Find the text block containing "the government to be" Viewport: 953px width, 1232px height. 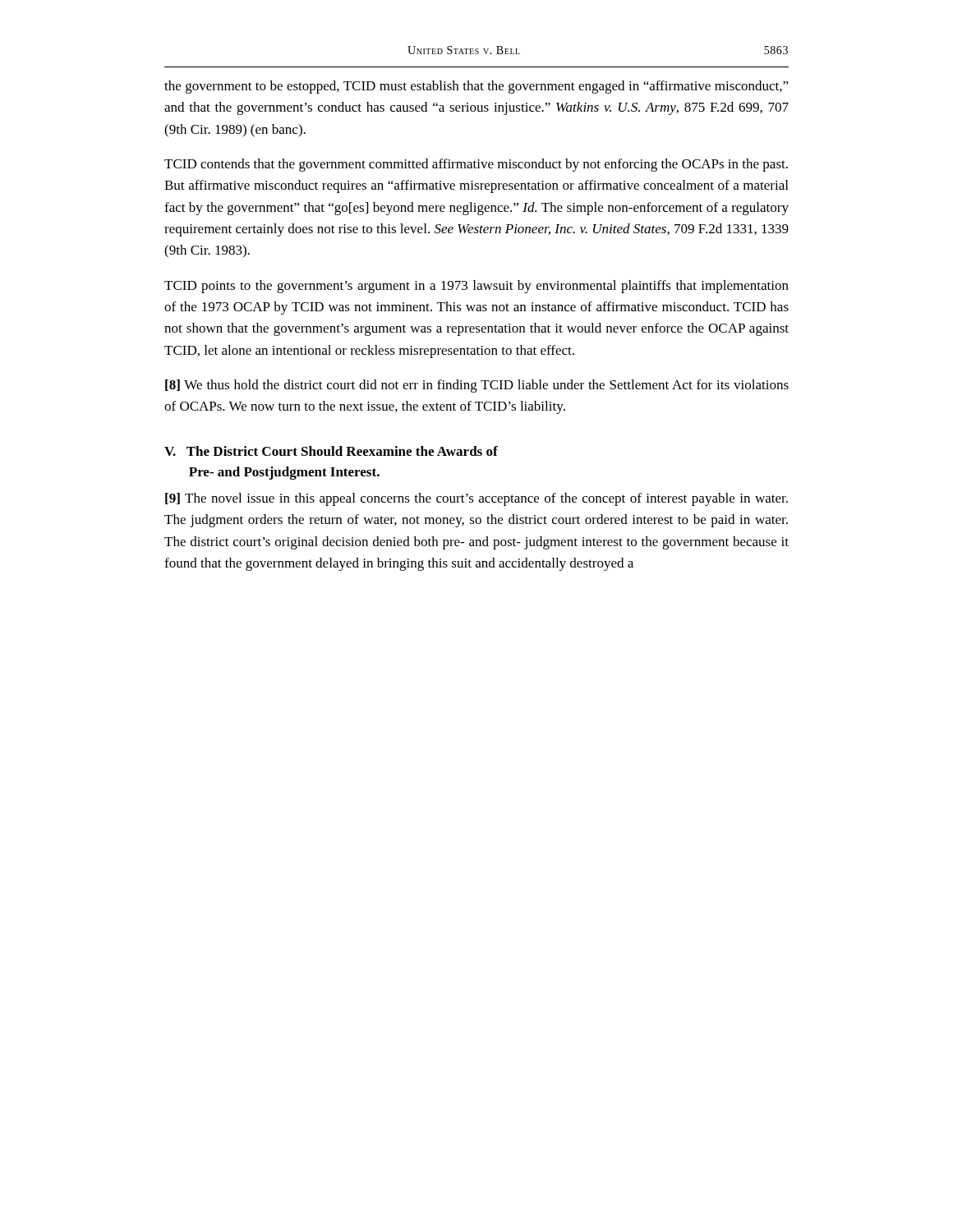click(476, 107)
